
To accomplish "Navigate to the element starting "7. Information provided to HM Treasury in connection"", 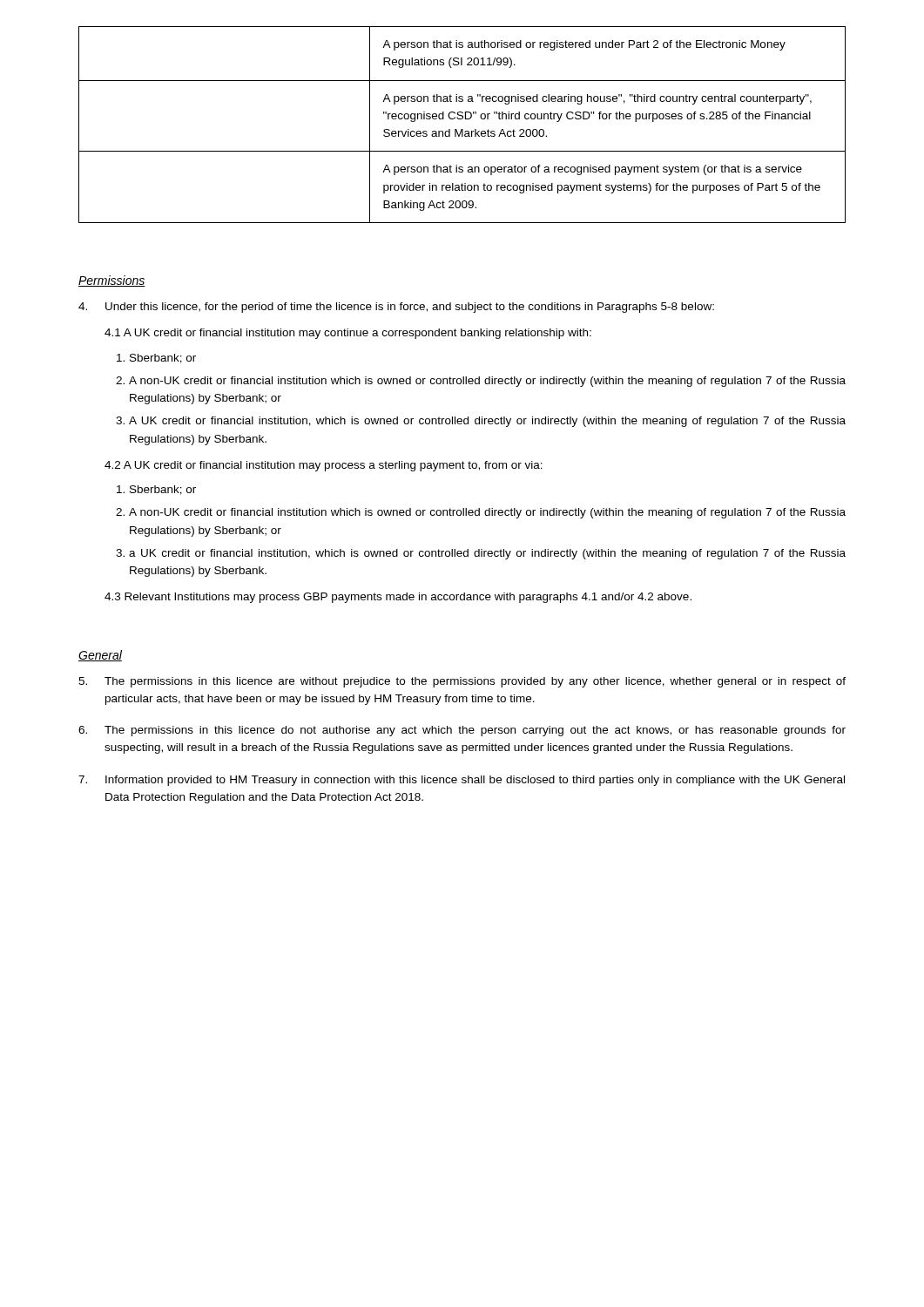I will tap(462, 788).
